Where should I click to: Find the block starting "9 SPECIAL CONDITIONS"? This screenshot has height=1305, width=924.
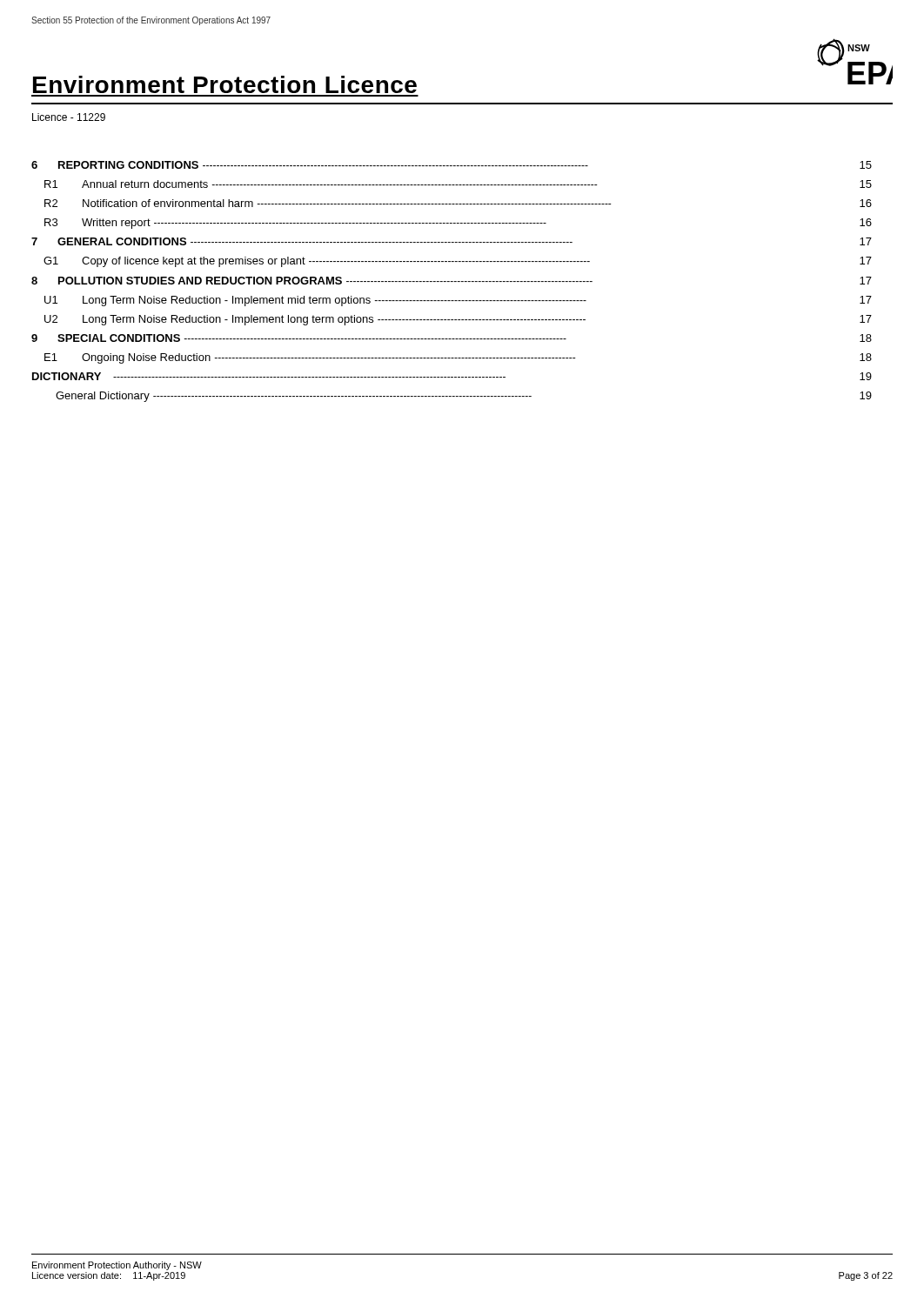click(x=452, y=338)
